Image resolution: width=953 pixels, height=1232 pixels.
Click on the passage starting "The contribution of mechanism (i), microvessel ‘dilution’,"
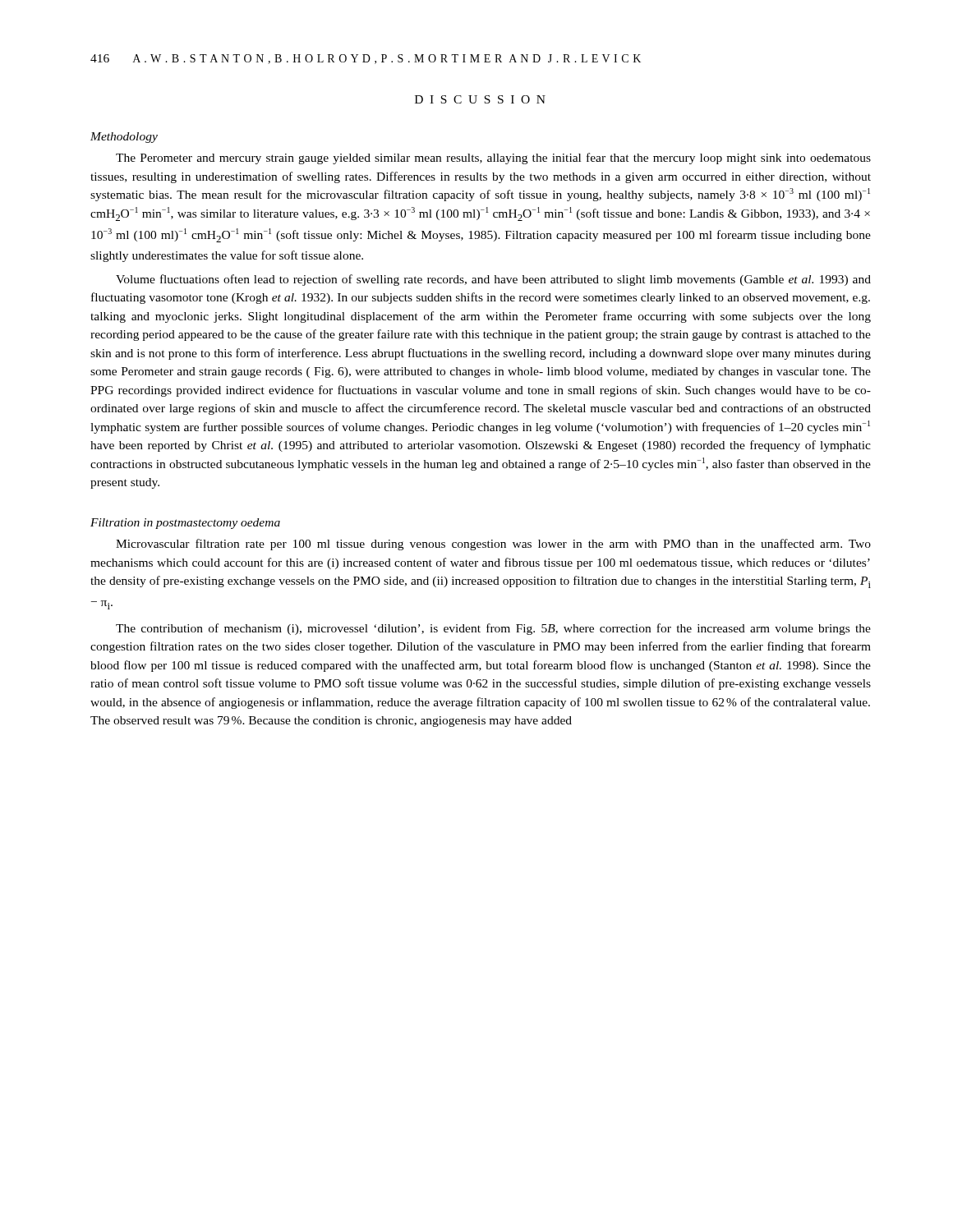click(481, 674)
